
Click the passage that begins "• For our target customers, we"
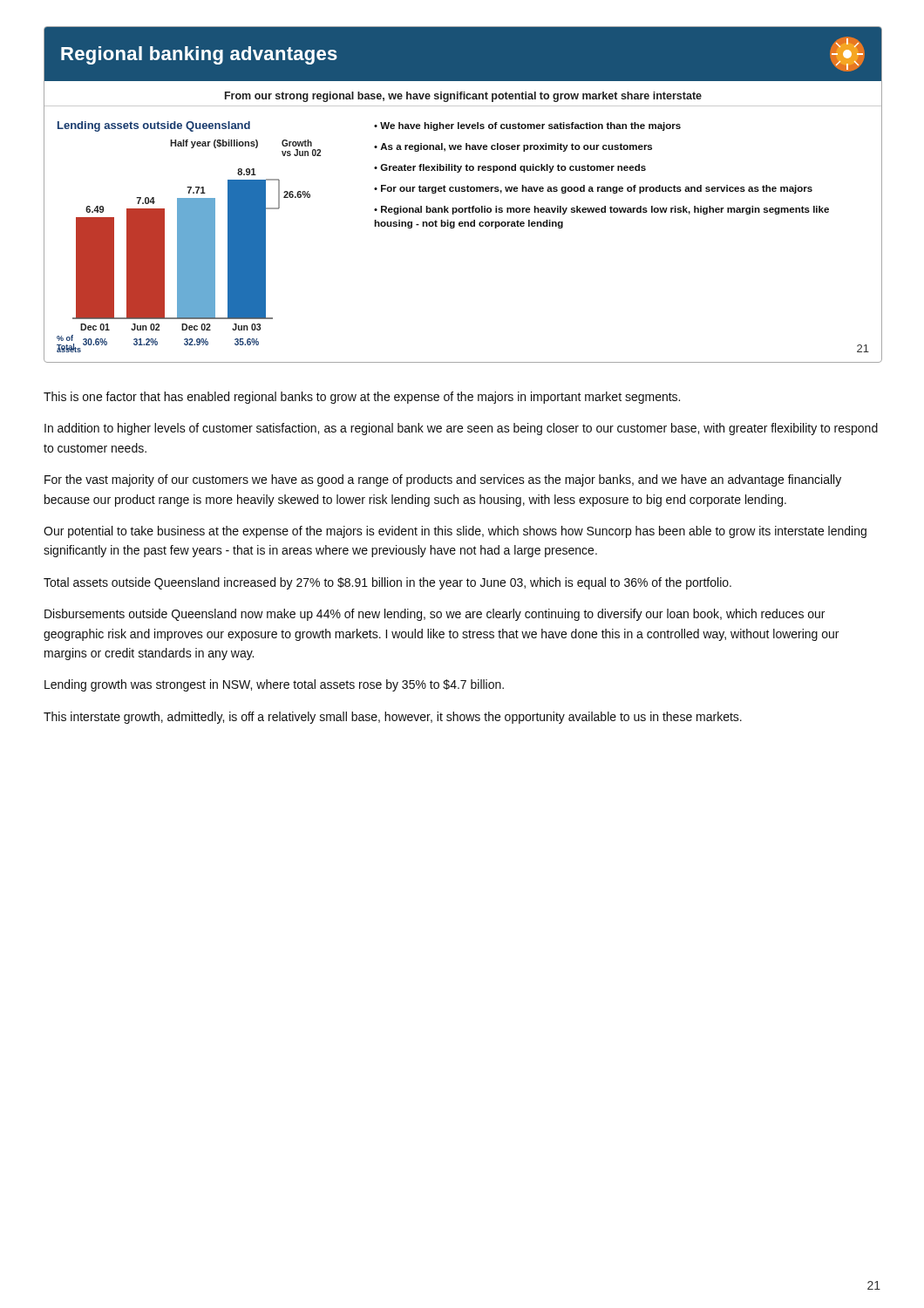pos(593,189)
